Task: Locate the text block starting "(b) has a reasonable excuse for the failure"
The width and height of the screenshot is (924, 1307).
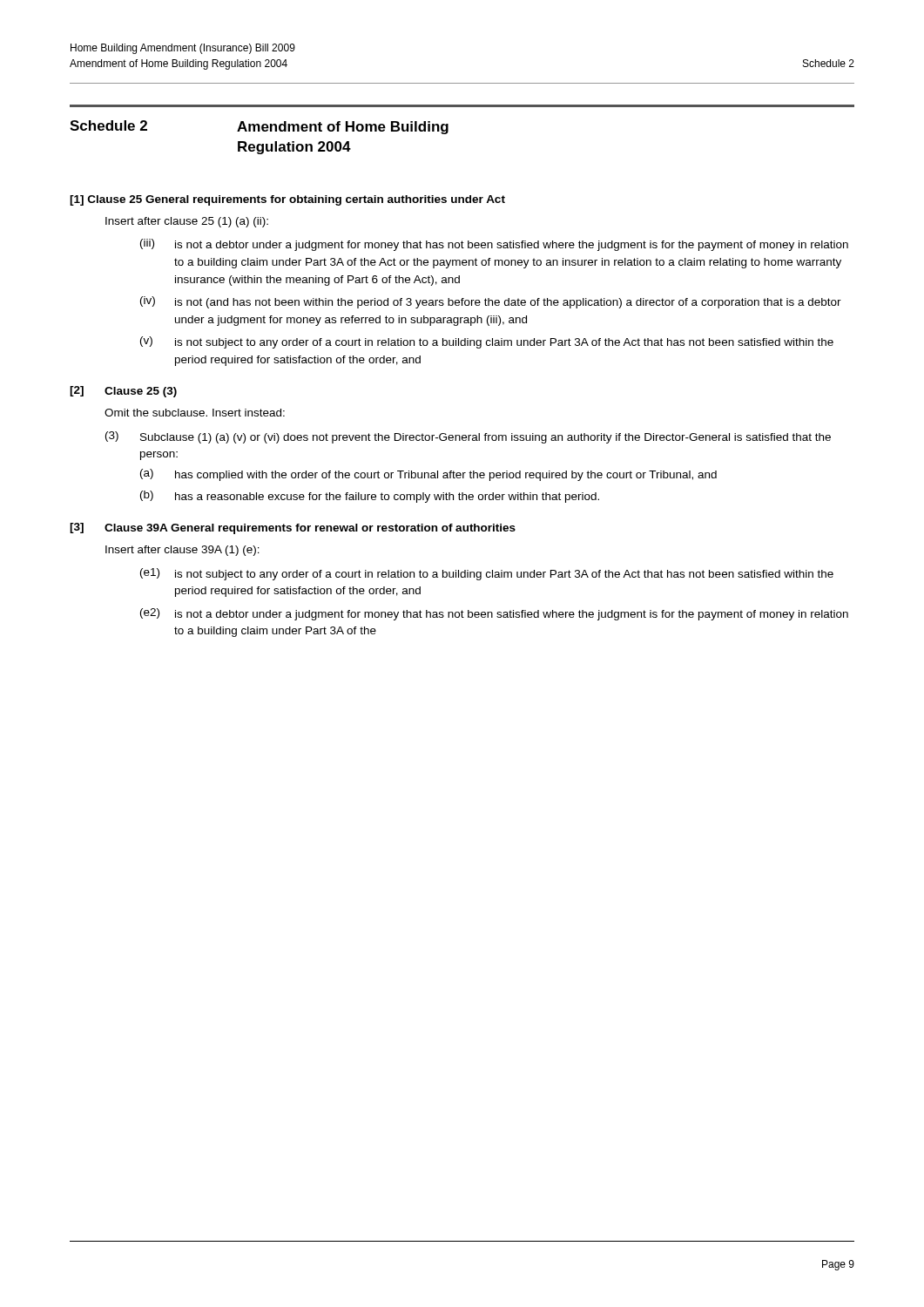Action: point(497,496)
